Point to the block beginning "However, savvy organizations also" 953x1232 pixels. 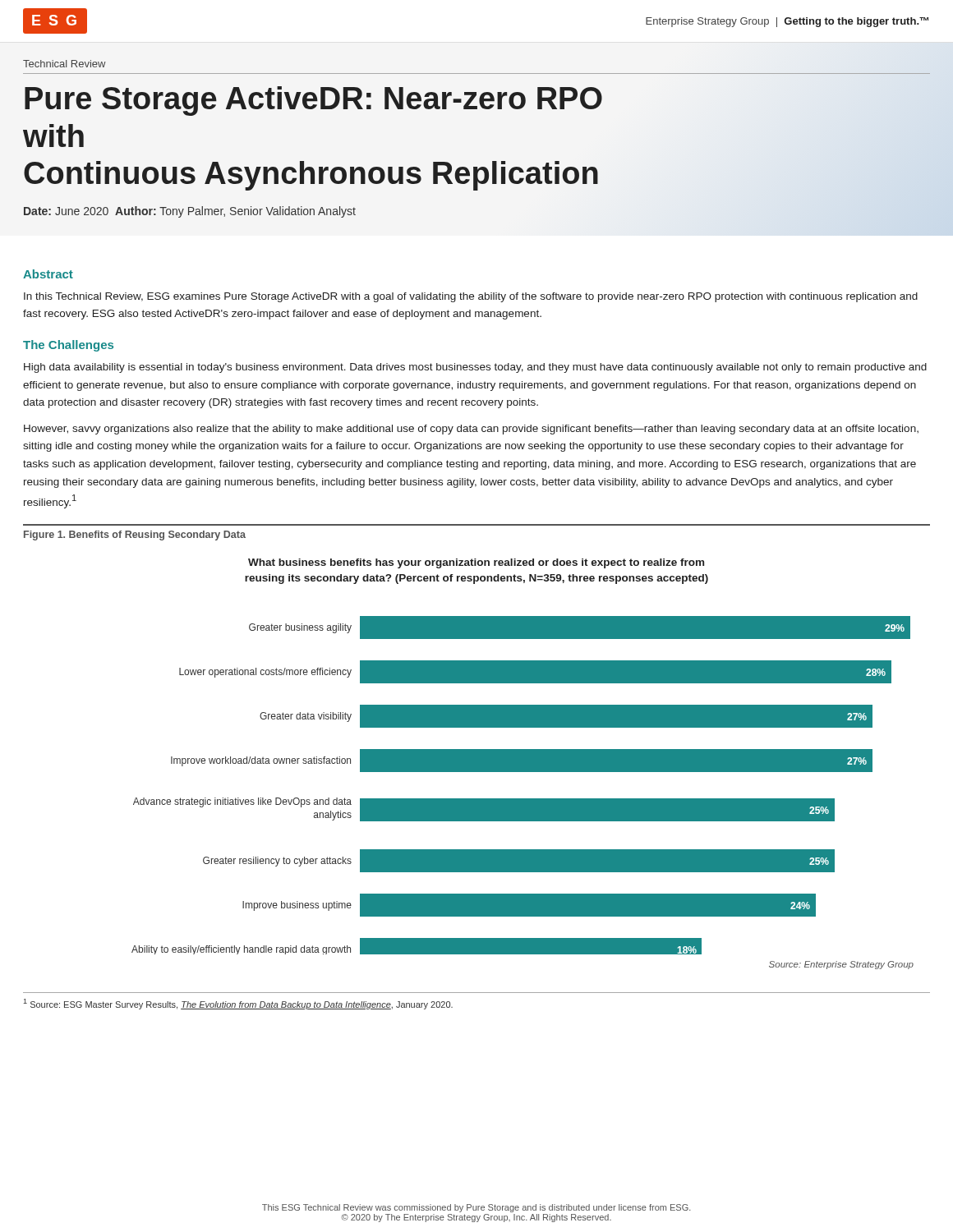coord(471,465)
